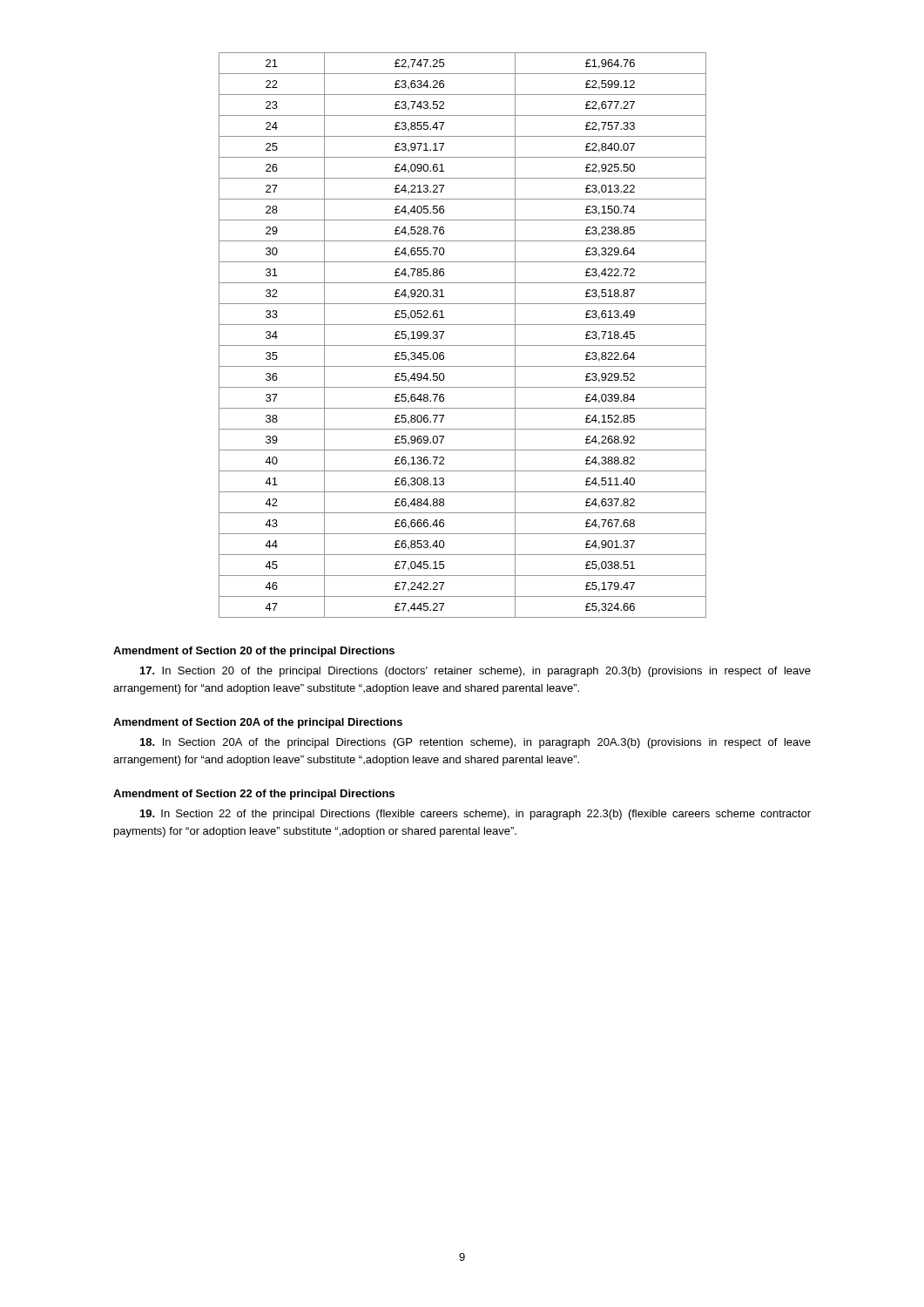Click on the text block starting "In Section 20A of the principal Directions"

coord(462,750)
